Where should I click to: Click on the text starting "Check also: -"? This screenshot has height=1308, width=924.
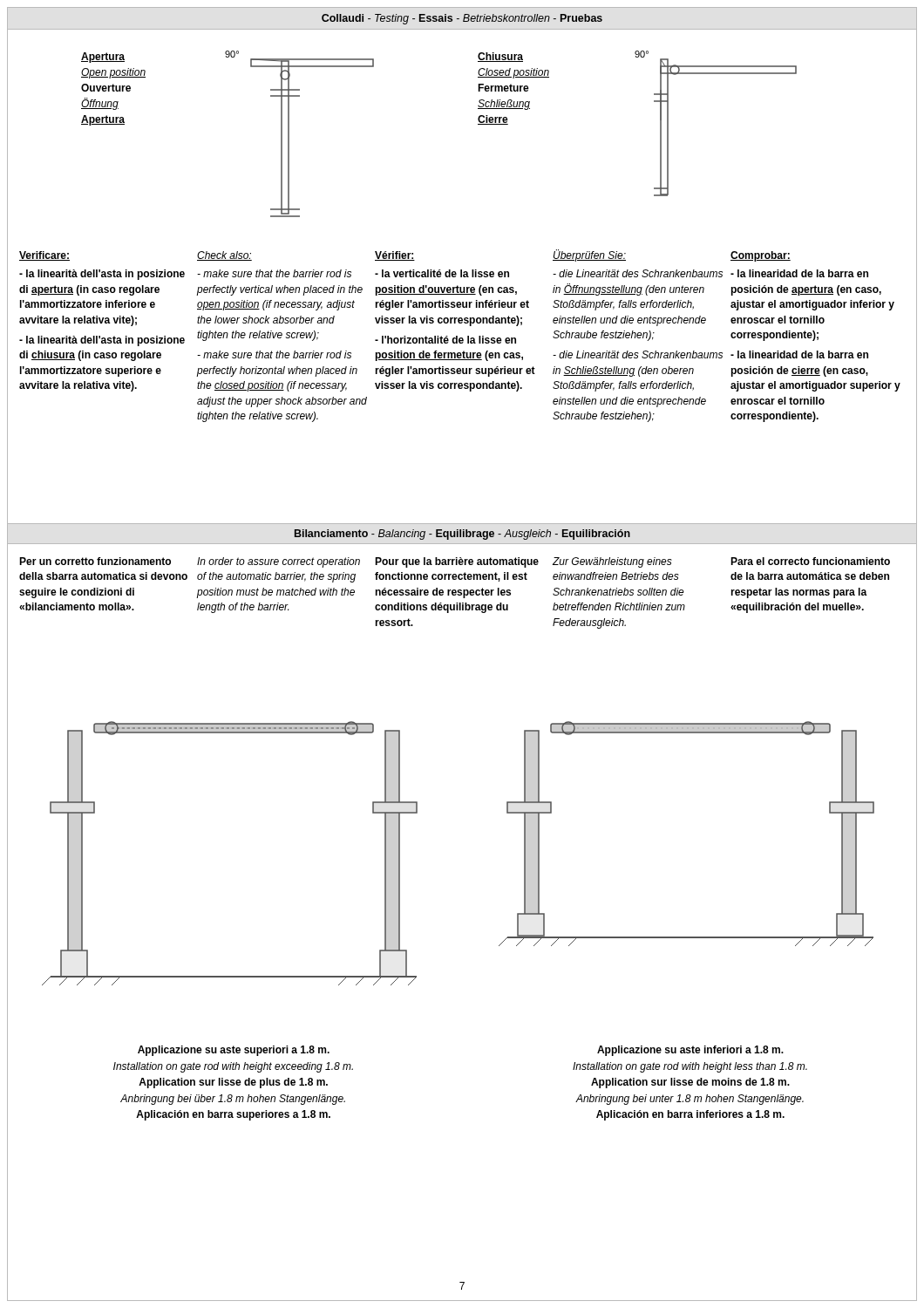pos(282,336)
